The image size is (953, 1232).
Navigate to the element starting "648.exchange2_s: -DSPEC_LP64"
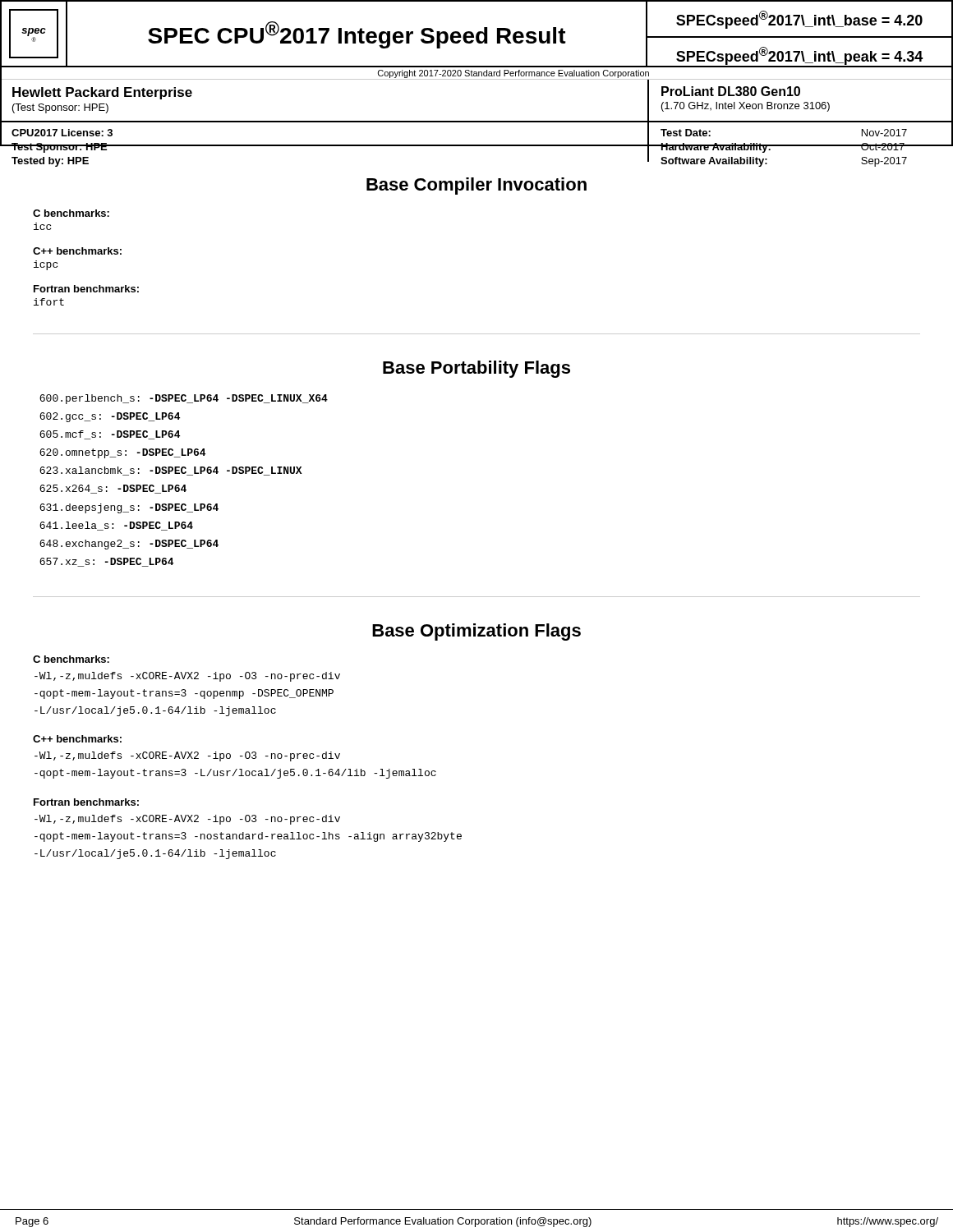(126, 544)
